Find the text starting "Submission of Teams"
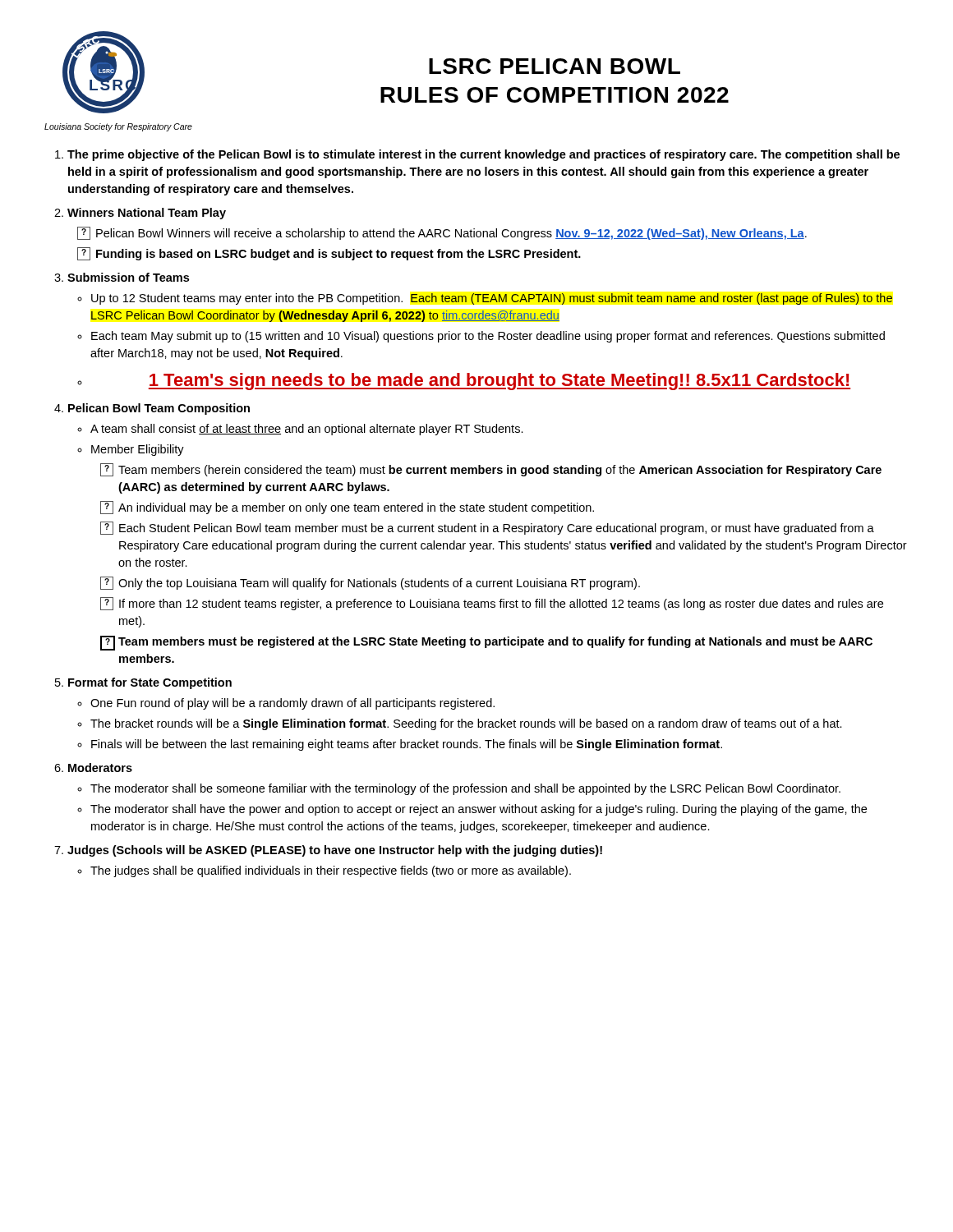The height and width of the screenshot is (1232, 953). (x=488, y=332)
